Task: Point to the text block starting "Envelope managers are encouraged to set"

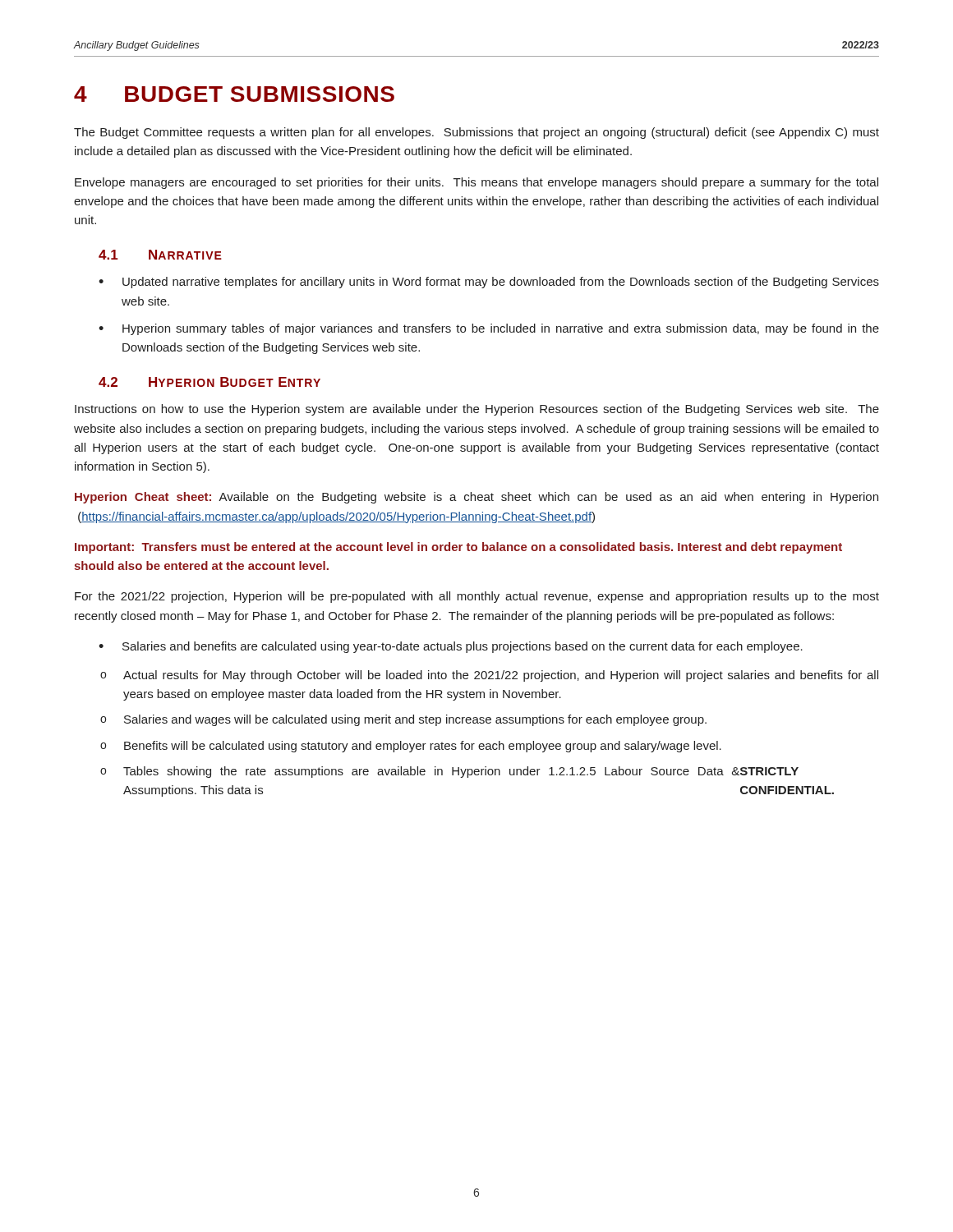Action: [x=476, y=201]
